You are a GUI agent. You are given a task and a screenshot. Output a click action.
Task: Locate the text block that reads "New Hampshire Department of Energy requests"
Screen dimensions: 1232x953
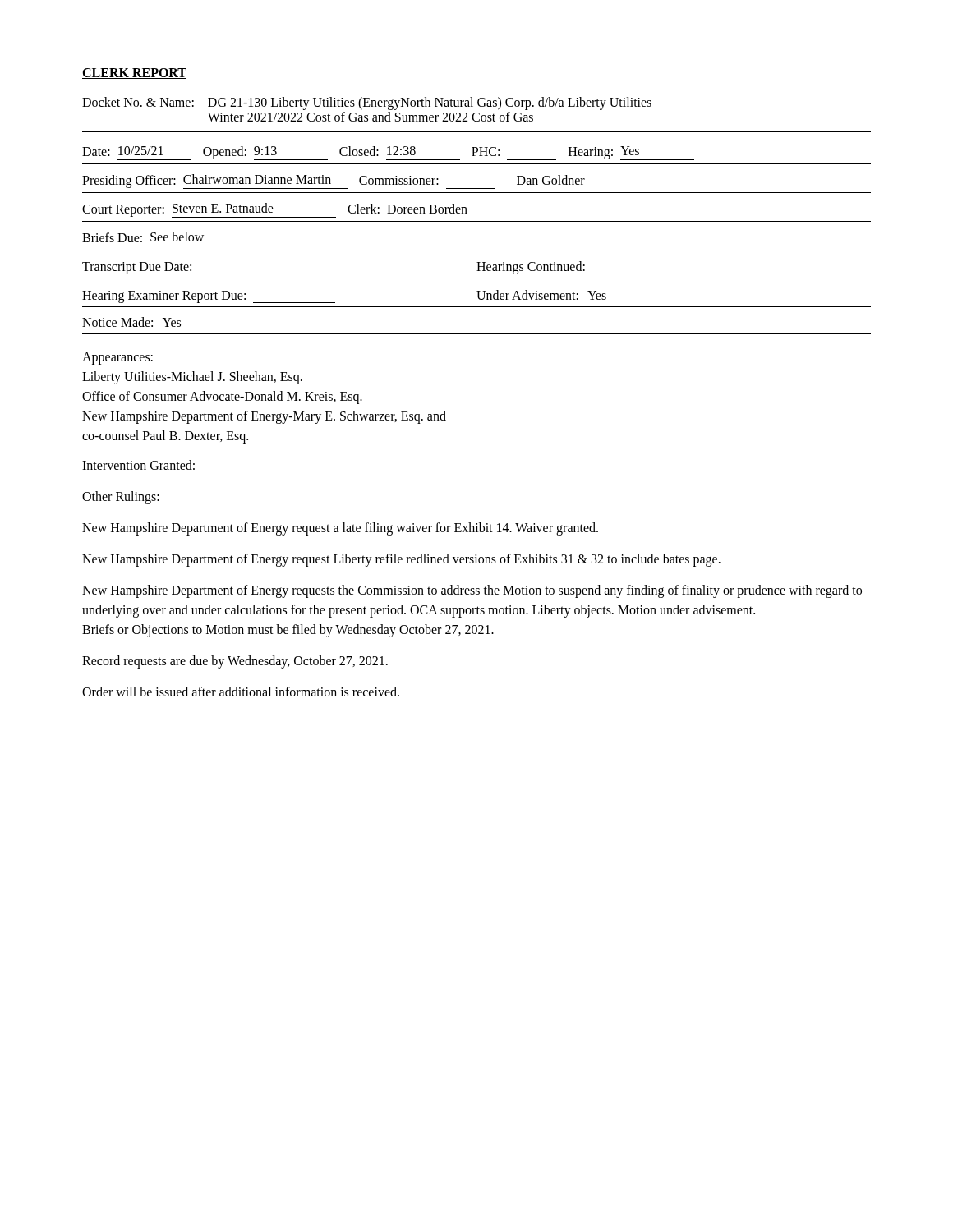click(476, 610)
